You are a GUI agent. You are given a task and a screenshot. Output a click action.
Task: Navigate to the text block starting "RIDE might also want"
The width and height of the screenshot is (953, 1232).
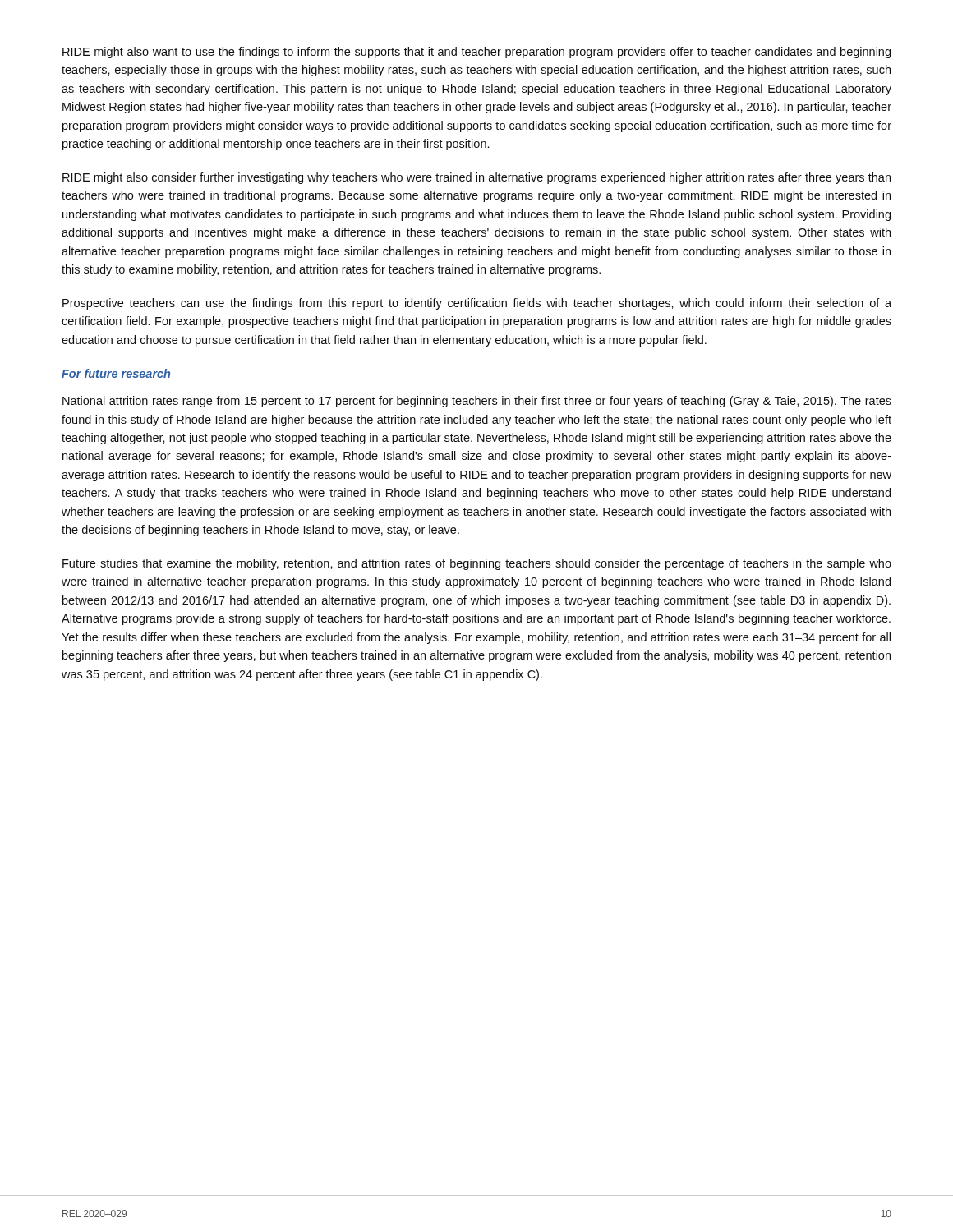pyautogui.click(x=476, y=98)
